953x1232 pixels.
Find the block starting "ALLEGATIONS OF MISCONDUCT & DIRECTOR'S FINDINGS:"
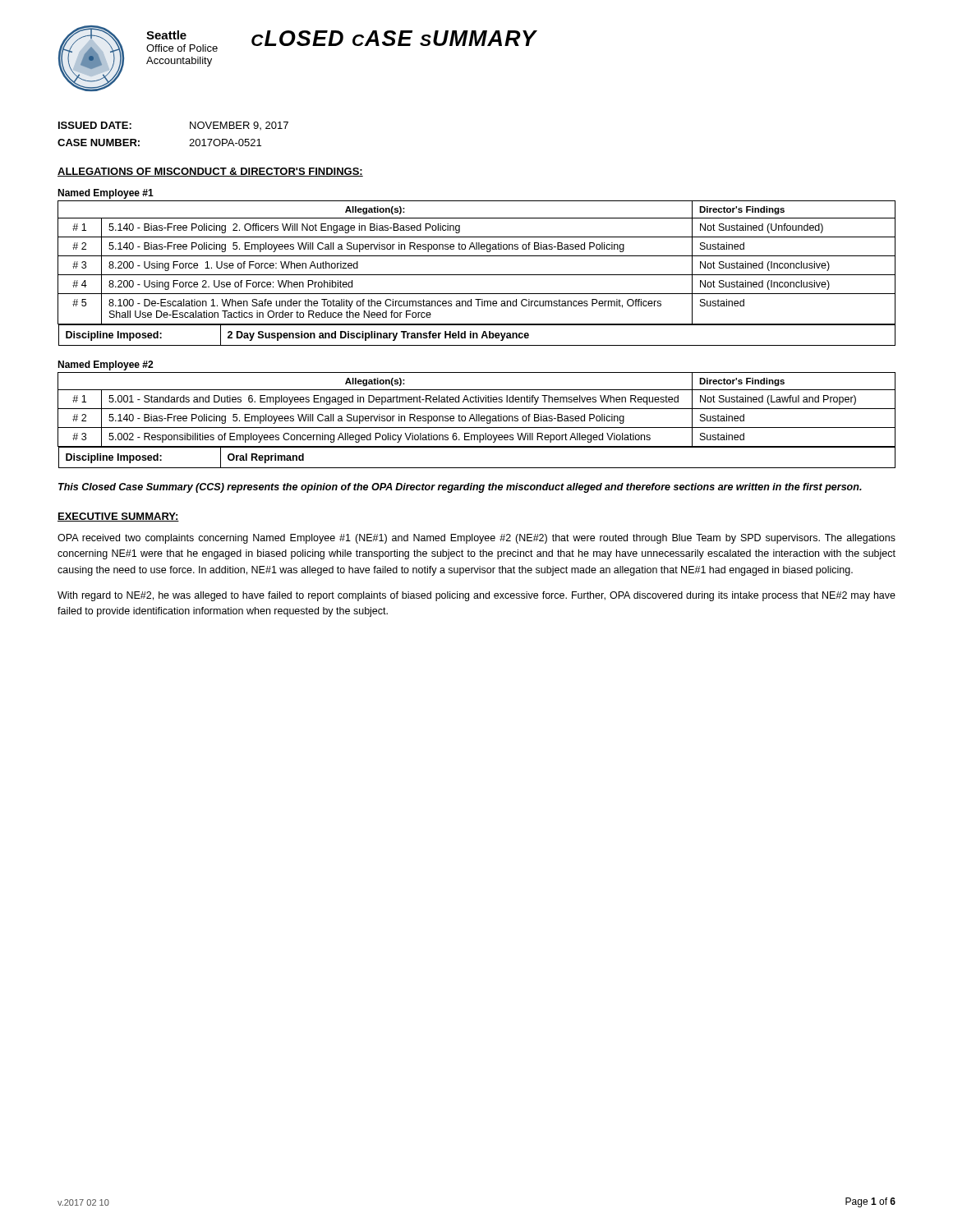tap(210, 171)
